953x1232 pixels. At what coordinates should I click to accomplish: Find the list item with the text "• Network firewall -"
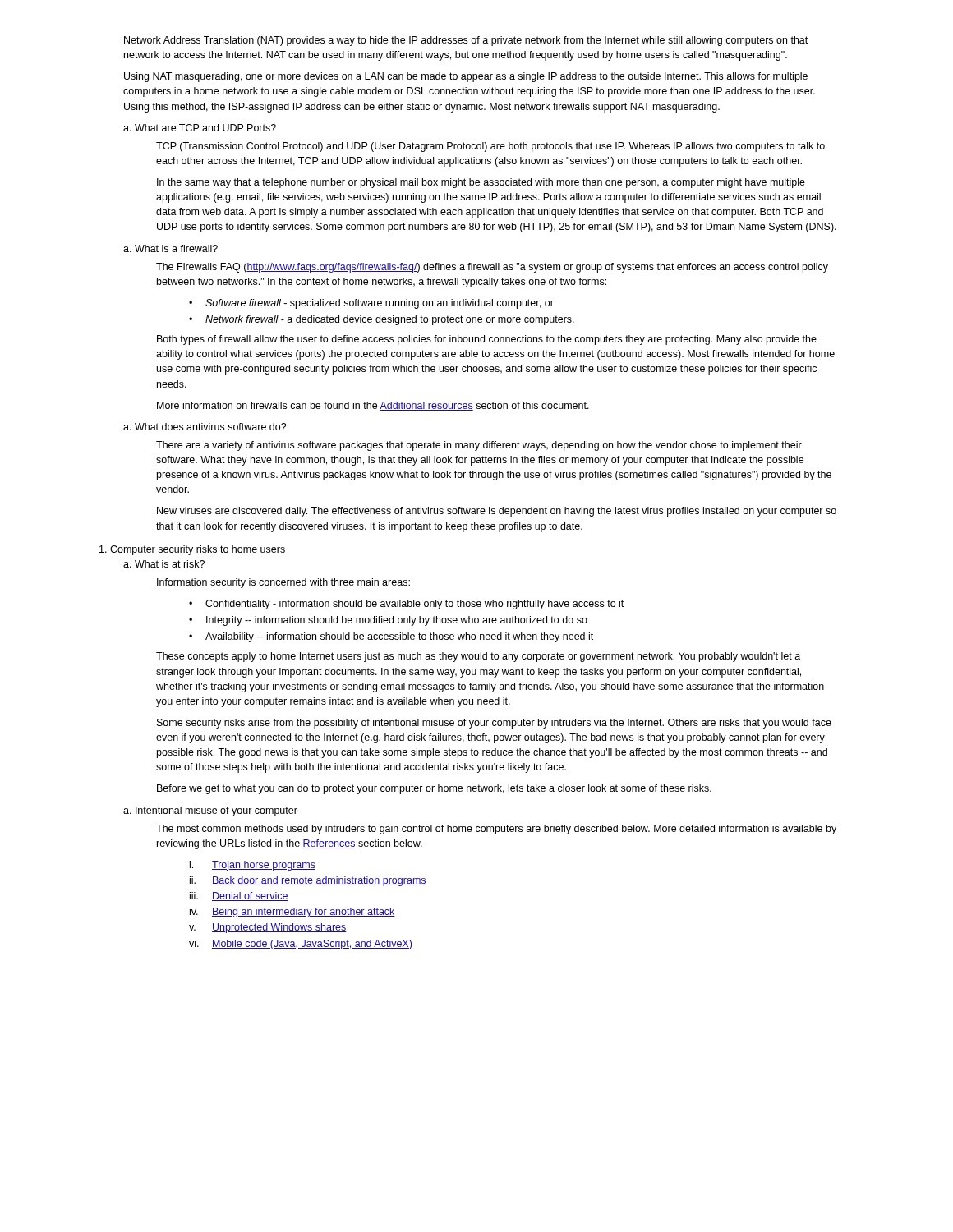(513, 320)
